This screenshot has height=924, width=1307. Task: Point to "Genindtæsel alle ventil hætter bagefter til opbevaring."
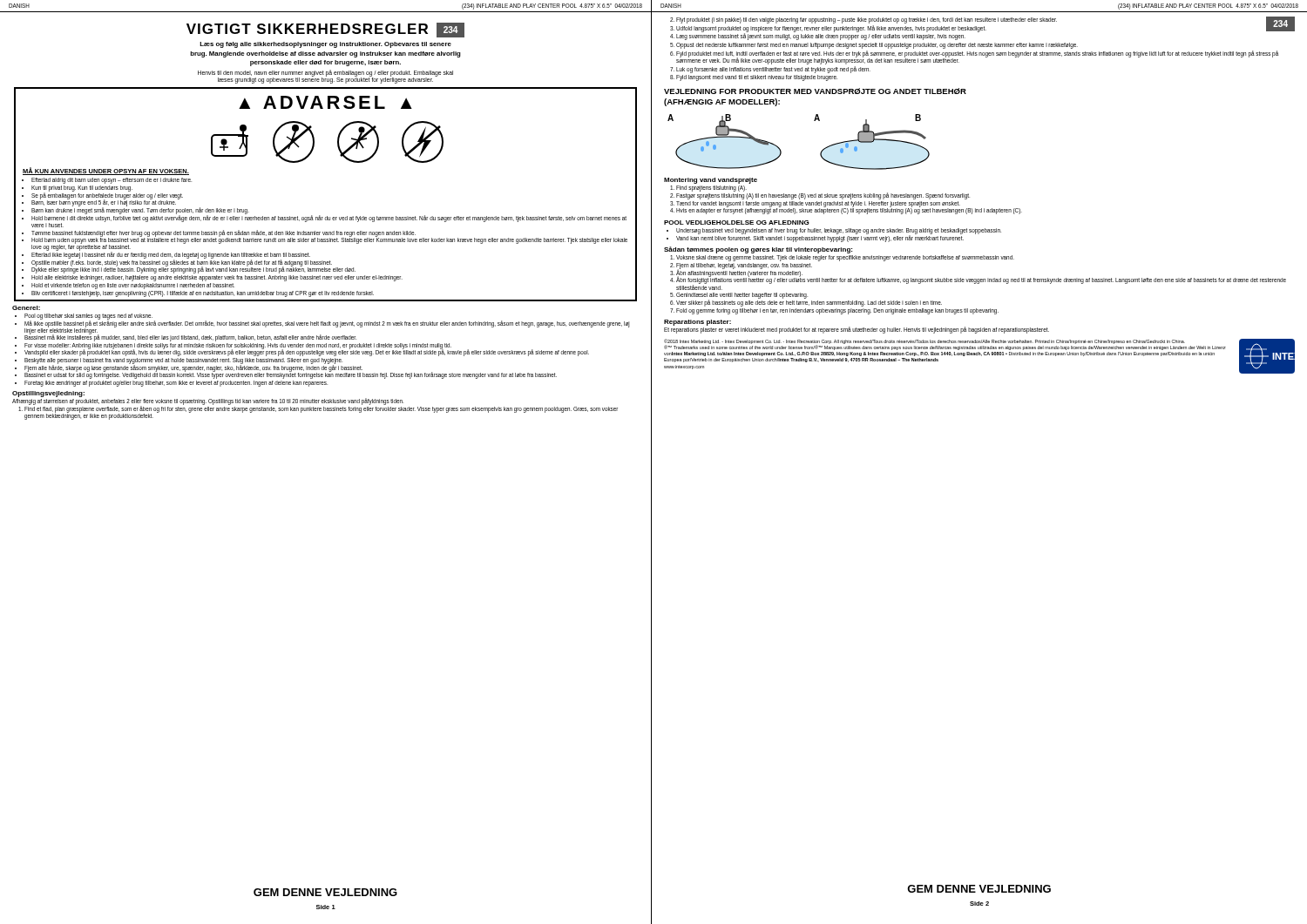tap(742, 295)
